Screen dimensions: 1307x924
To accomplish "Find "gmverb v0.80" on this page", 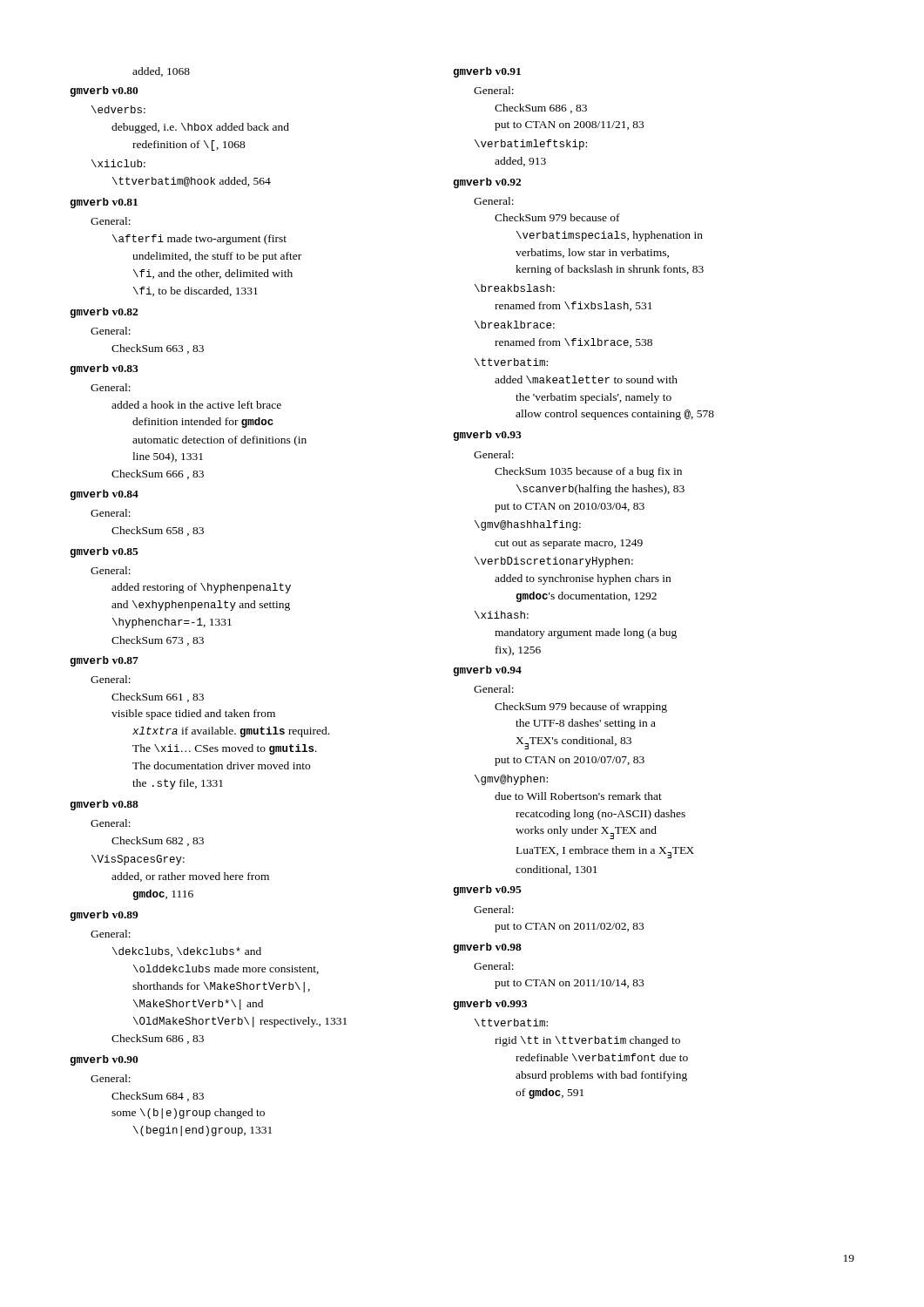I will 104,91.
